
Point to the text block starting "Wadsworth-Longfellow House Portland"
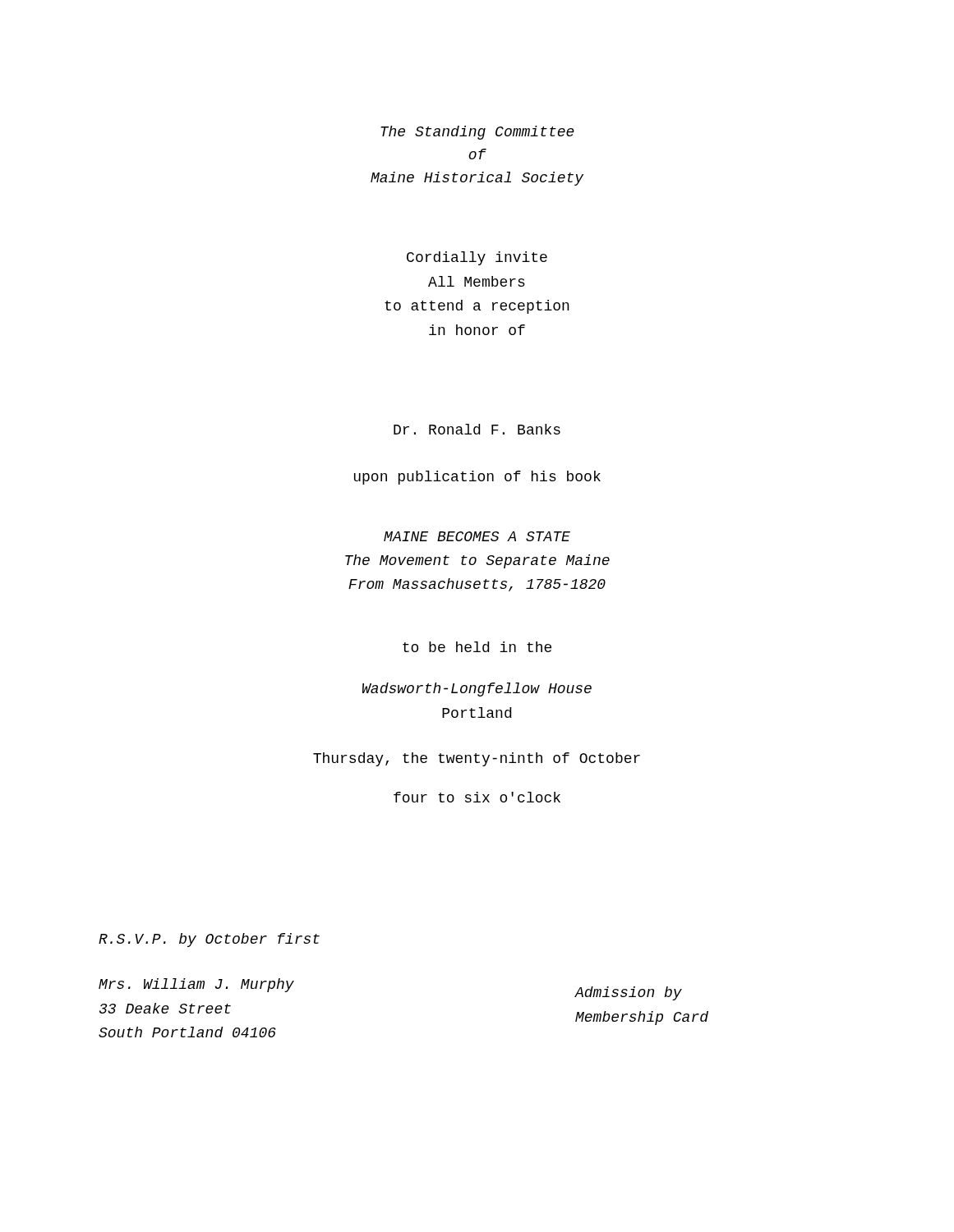[477, 701]
